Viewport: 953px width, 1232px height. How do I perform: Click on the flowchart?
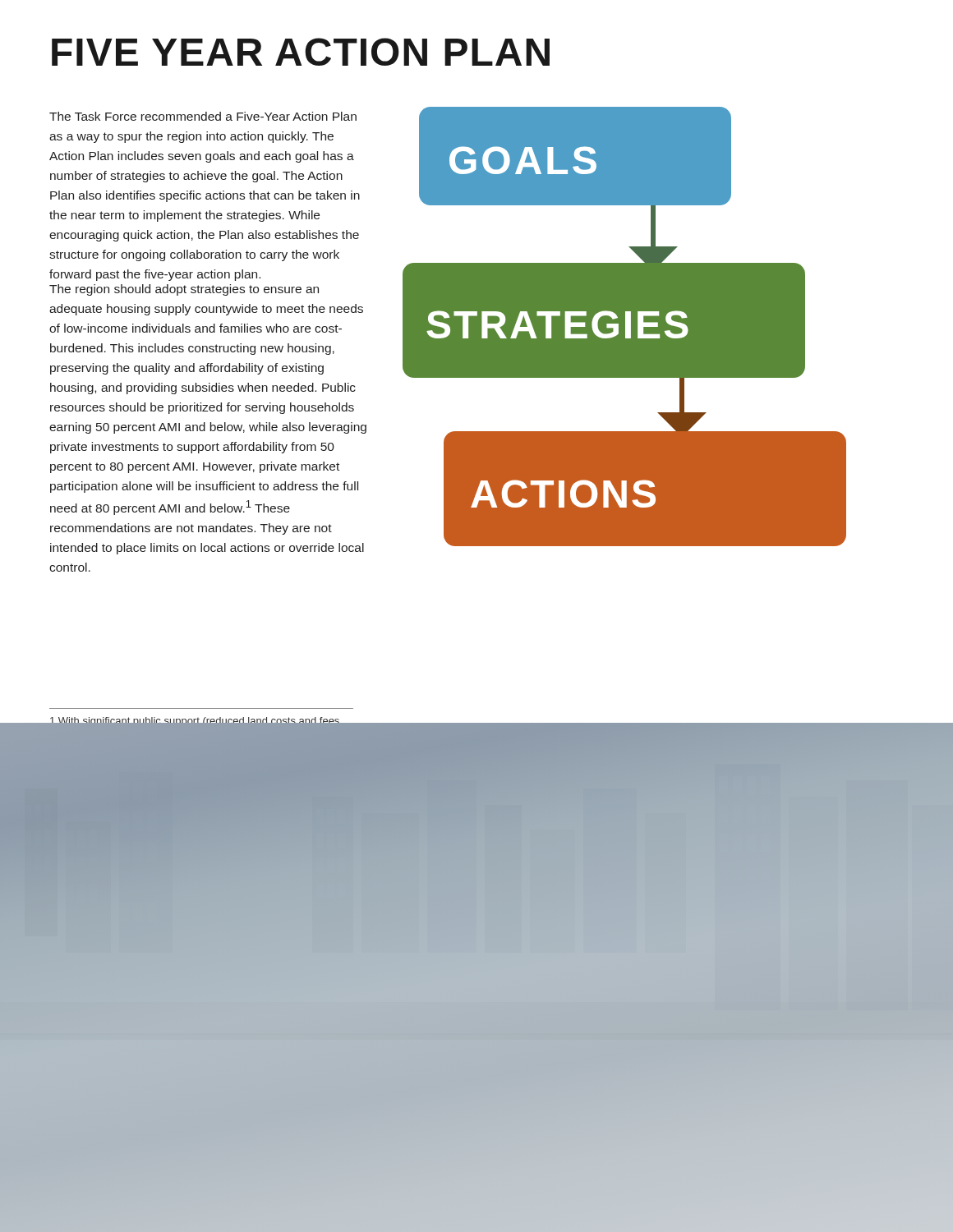[x=657, y=329]
